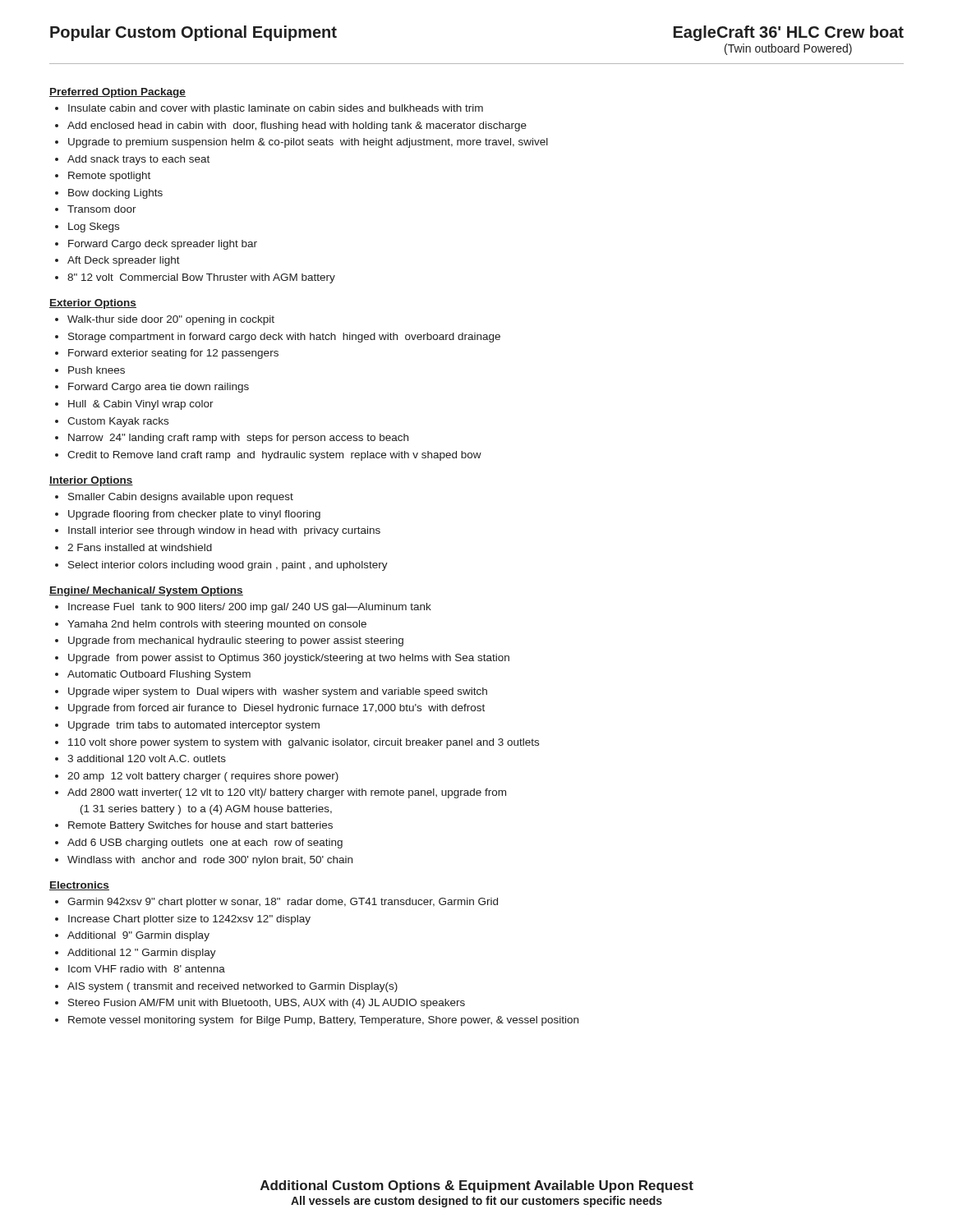Locate the list item with the text "Custom Kayak racks"
The height and width of the screenshot is (1232, 953).
118,421
